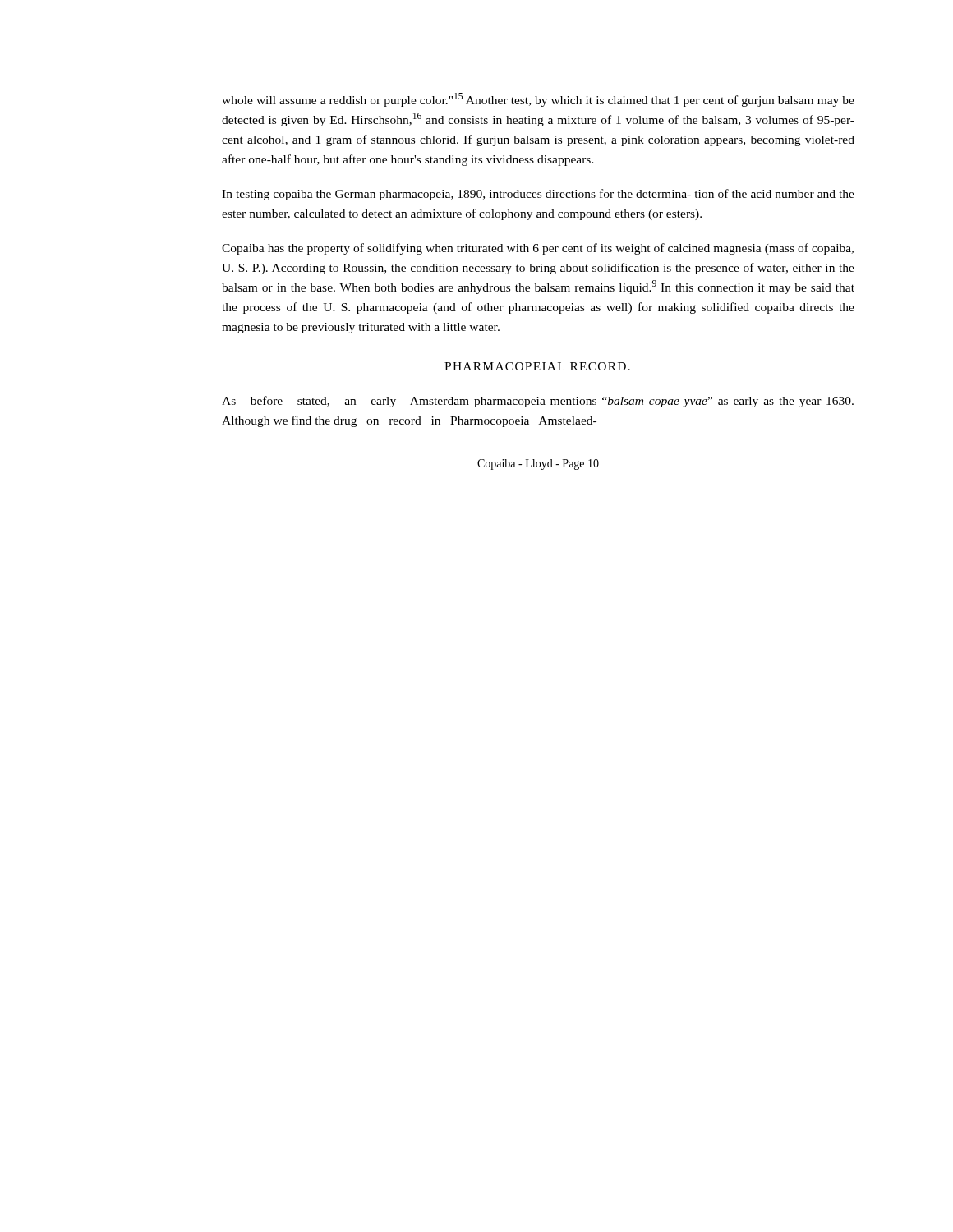Where is the passage that starts "In testing copaiba the German pharmacopeia, 1890, introduces"?
Screen dimensions: 1232x953
(x=538, y=203)
